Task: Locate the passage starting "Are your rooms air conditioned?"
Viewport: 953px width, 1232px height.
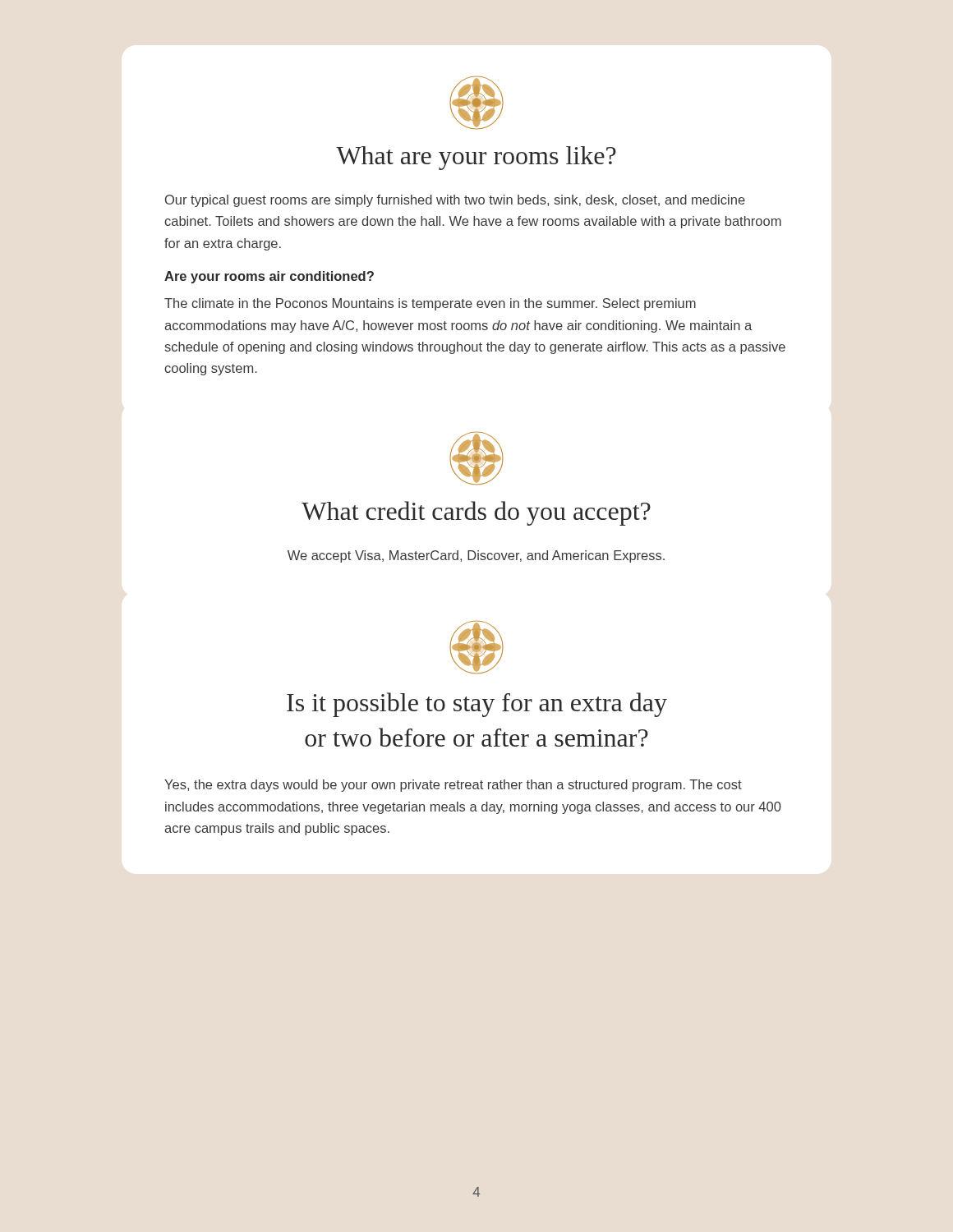Action: 269,276
